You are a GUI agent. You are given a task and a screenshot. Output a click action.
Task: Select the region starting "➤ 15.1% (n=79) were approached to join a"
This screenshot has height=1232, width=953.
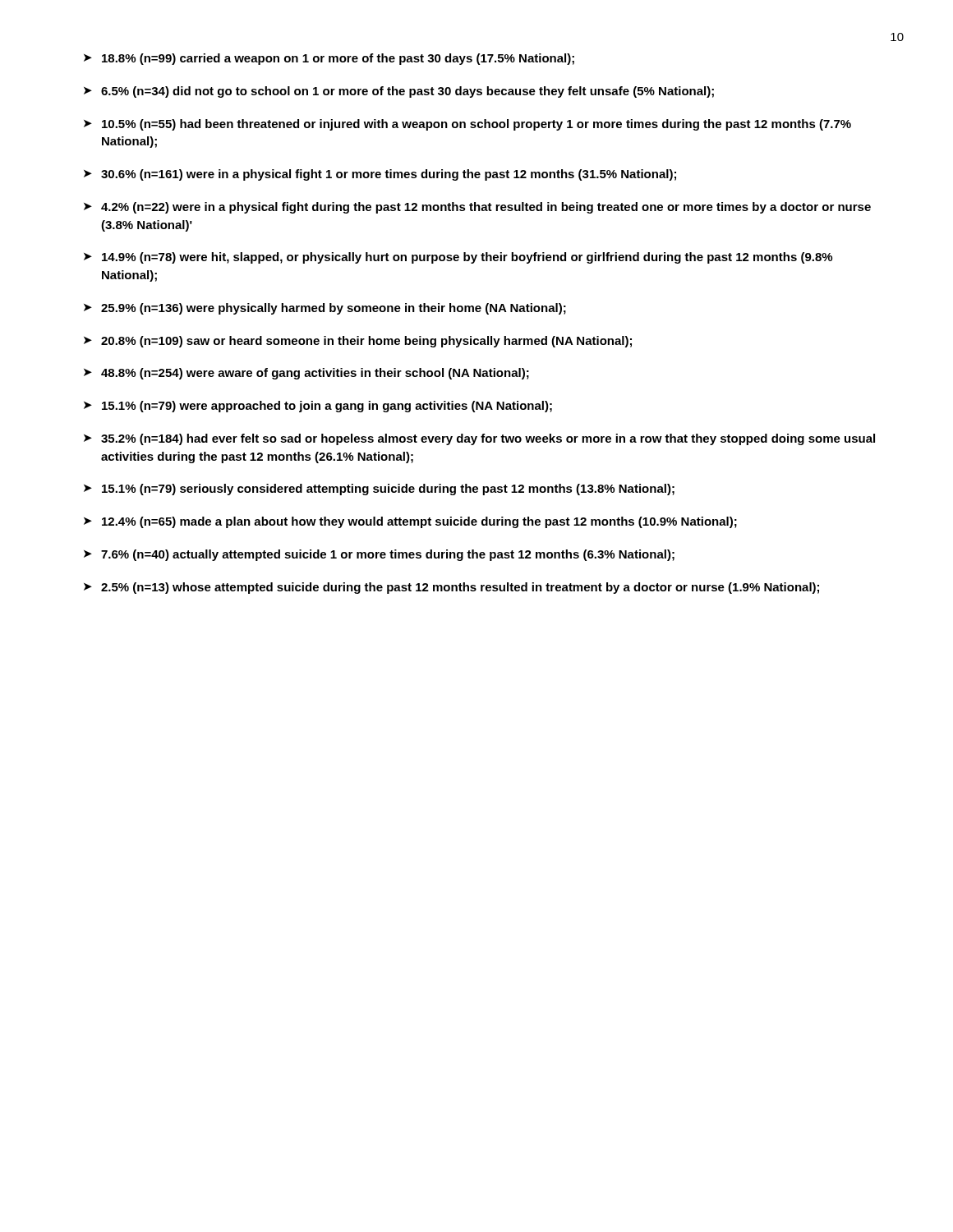tap(317, 406)
